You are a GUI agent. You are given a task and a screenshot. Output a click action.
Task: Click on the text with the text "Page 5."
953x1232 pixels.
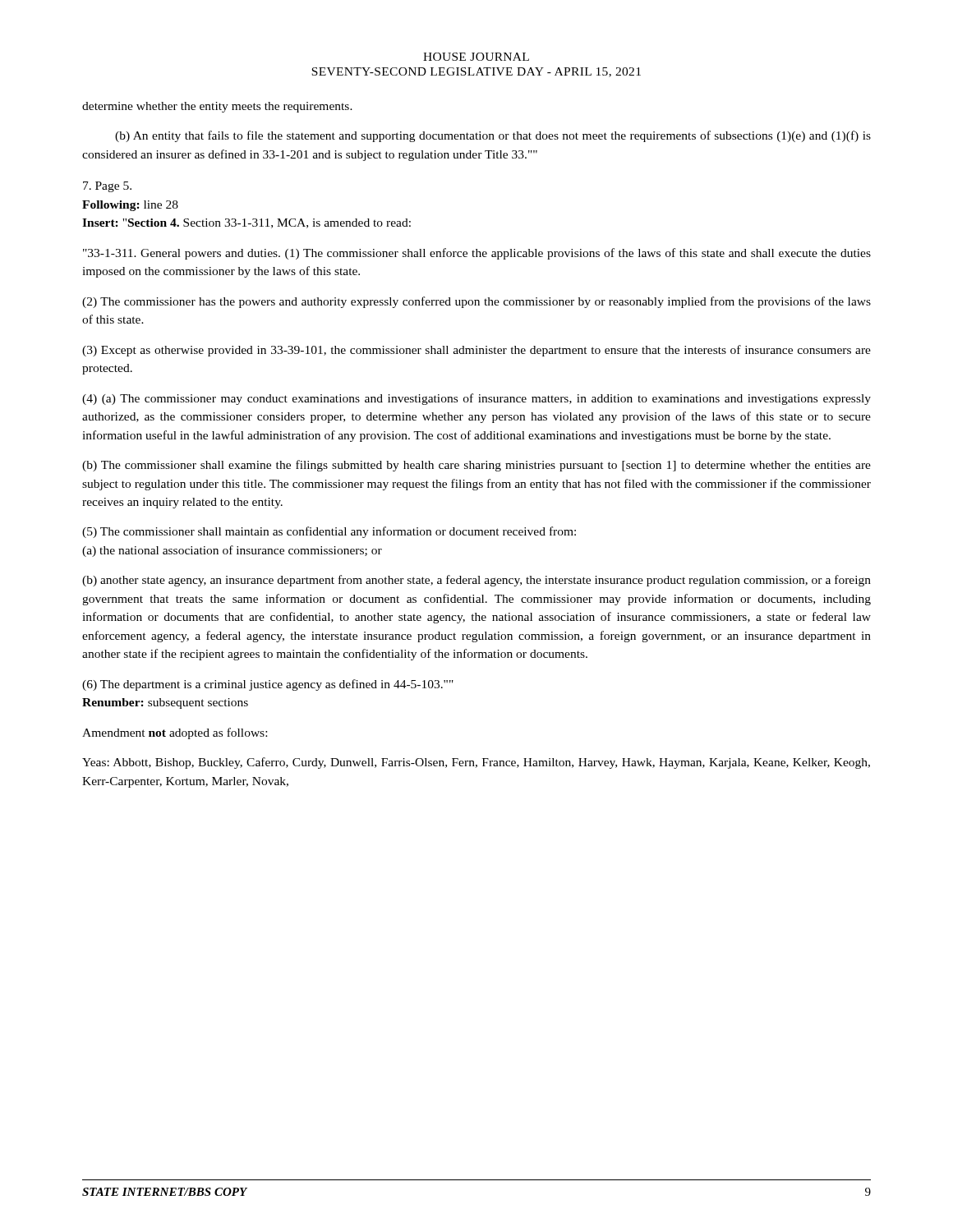pos(107,186)
